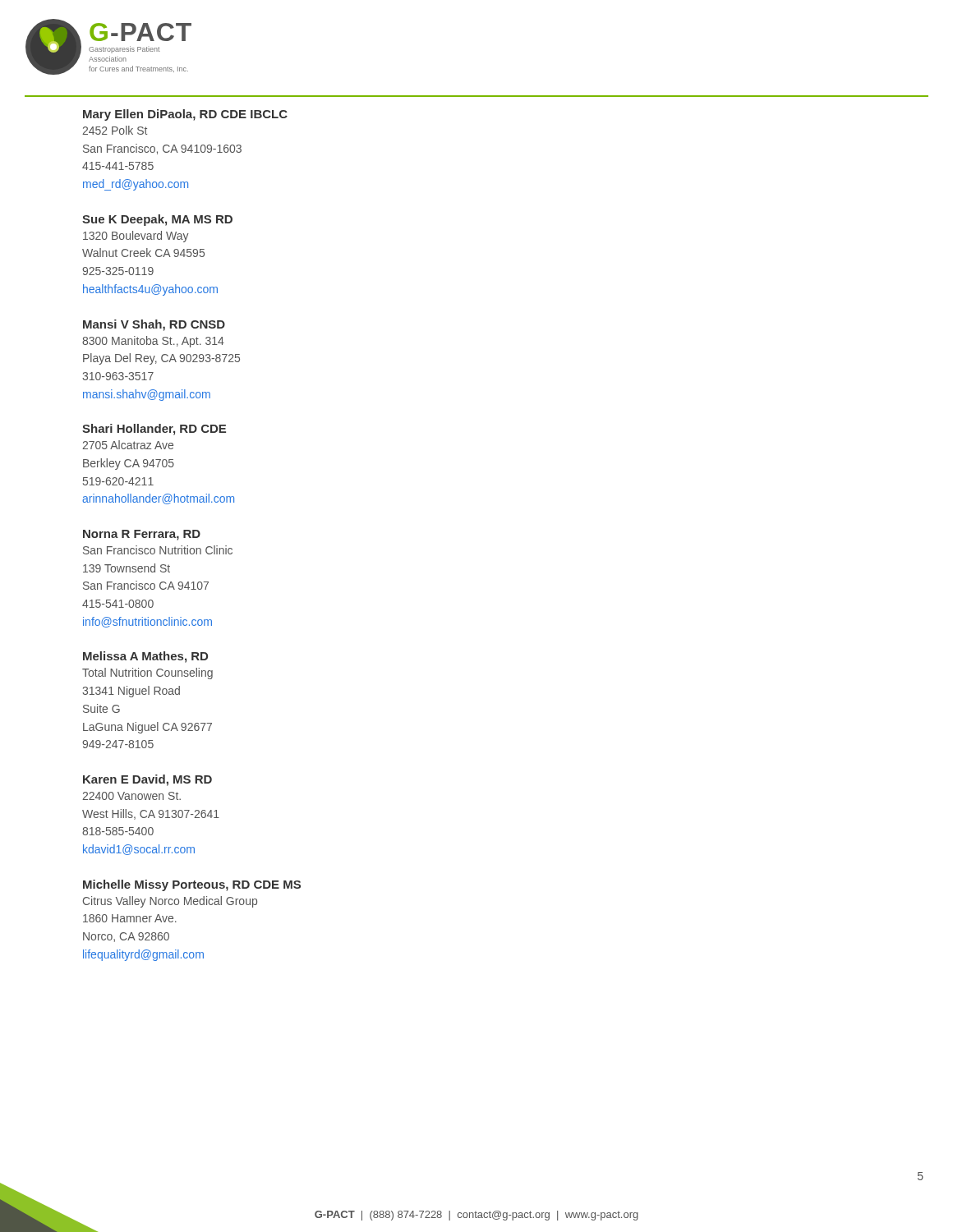Point to the element starting "Sue K Deepak, MA MS"

157,220
